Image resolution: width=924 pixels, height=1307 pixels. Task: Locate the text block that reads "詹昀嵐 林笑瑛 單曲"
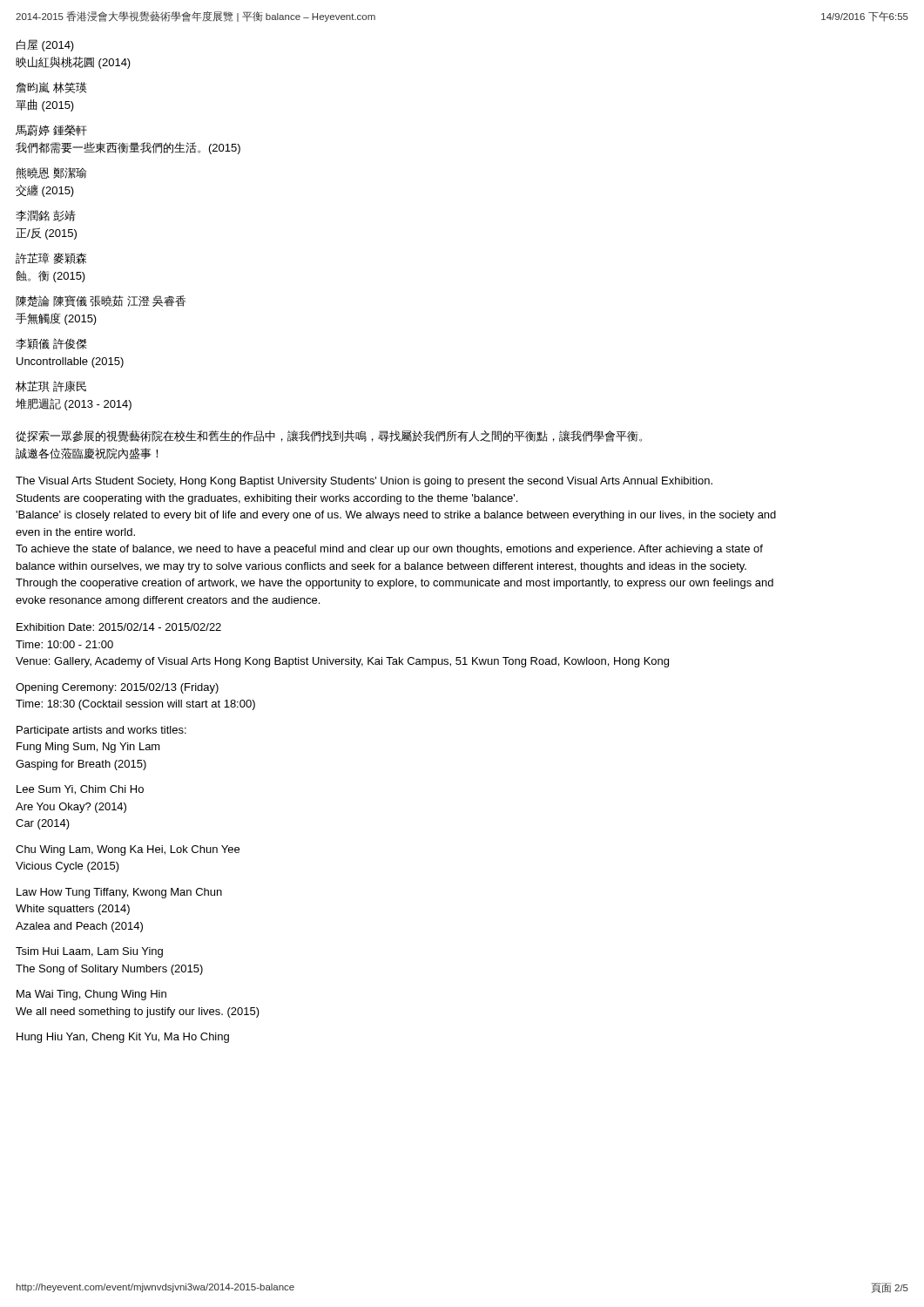pos(51,88)
